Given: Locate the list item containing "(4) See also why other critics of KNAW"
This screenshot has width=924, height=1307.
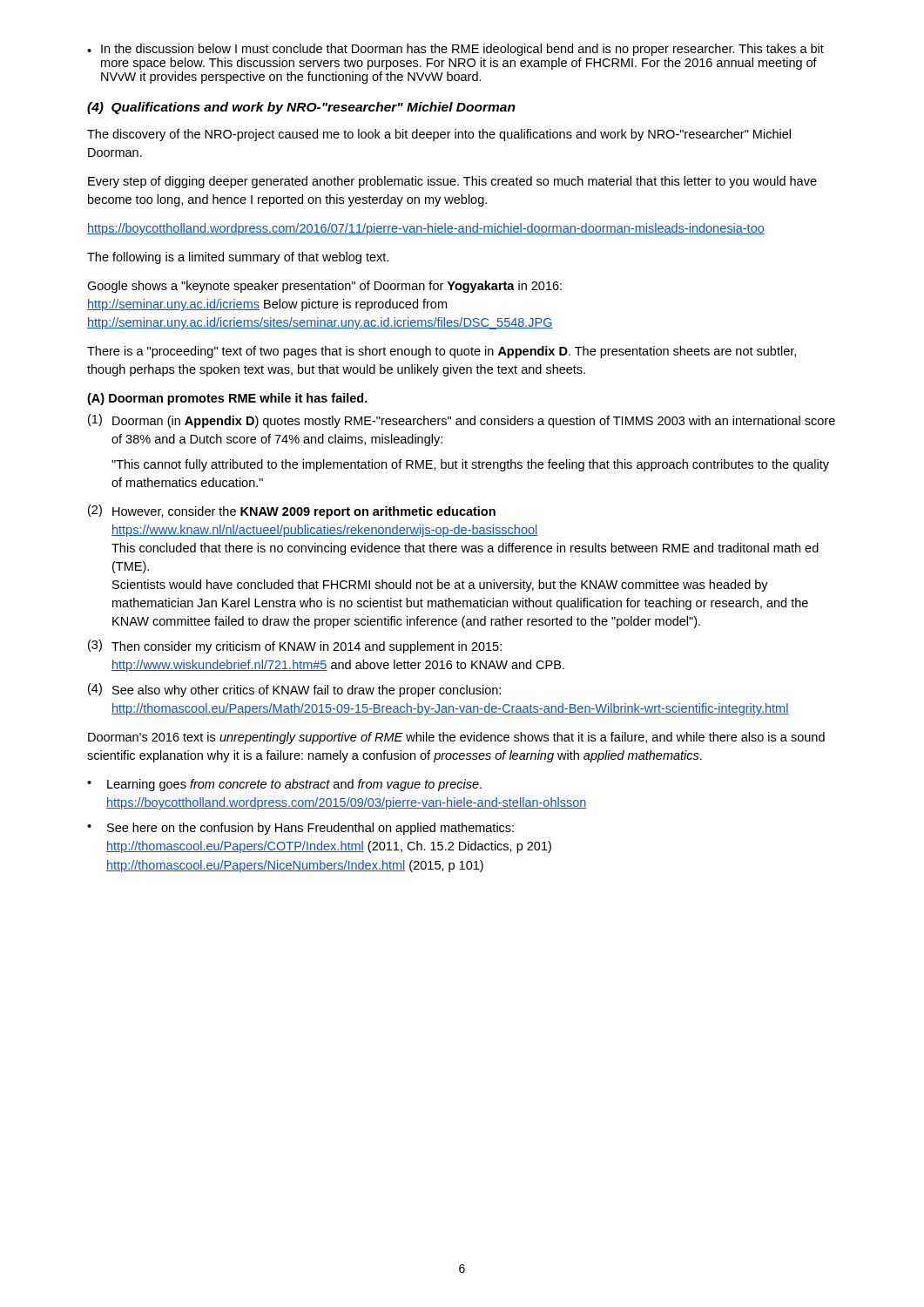Looking at the screenshot, I should [x=462, y=700].
